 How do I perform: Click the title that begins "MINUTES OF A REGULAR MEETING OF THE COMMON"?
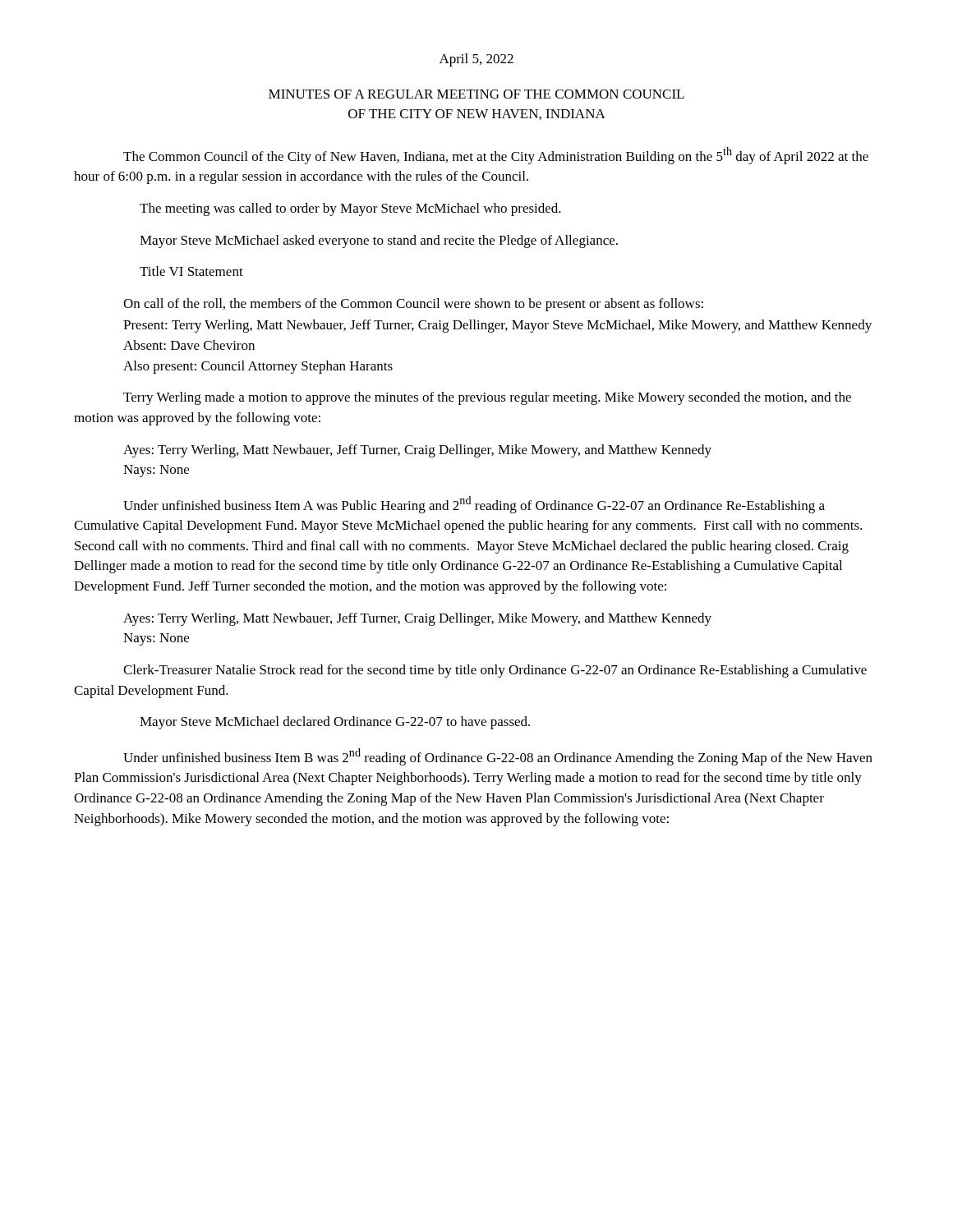pyautogui.click(x=476, y=104)
